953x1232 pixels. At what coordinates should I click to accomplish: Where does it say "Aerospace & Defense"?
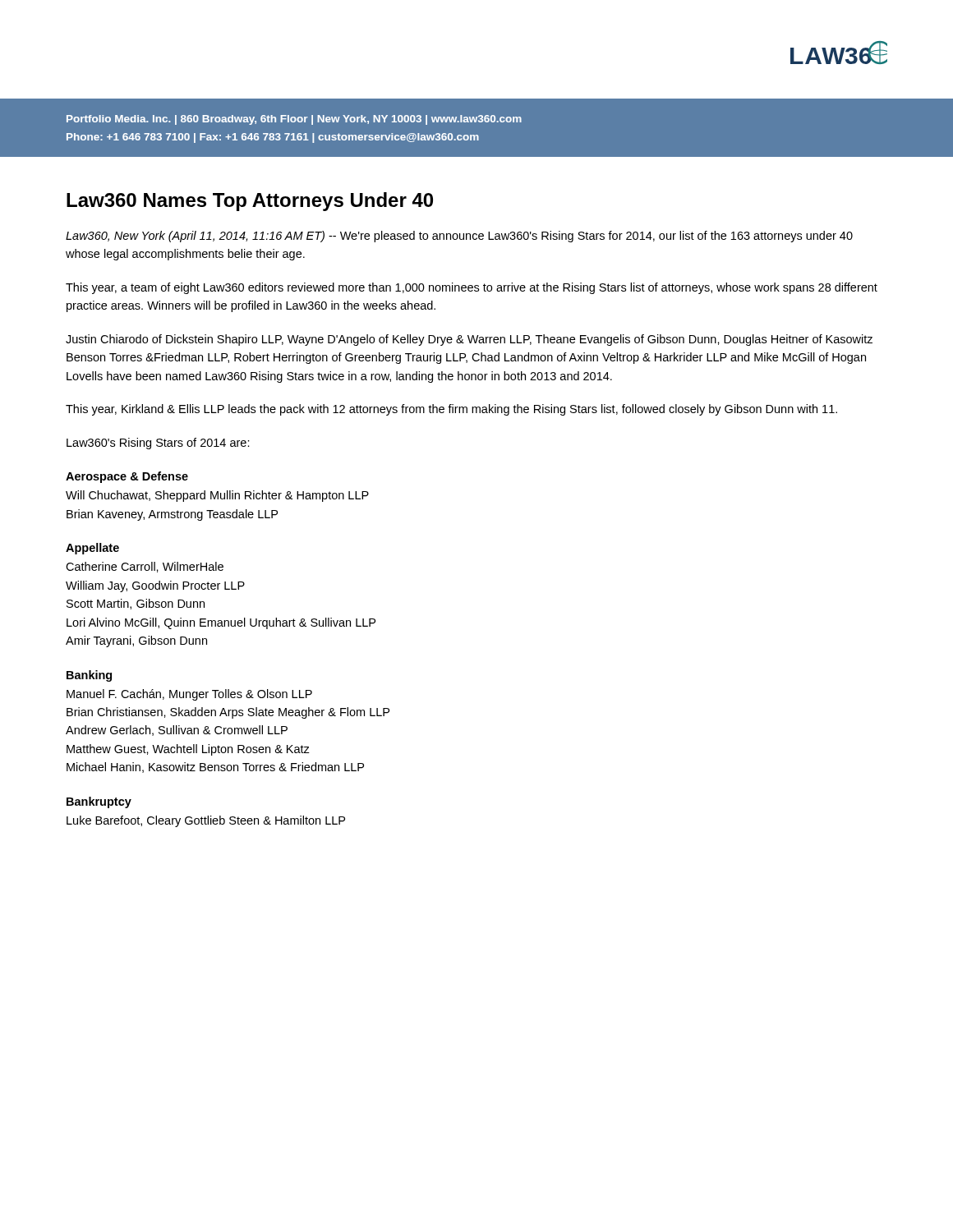127,477
